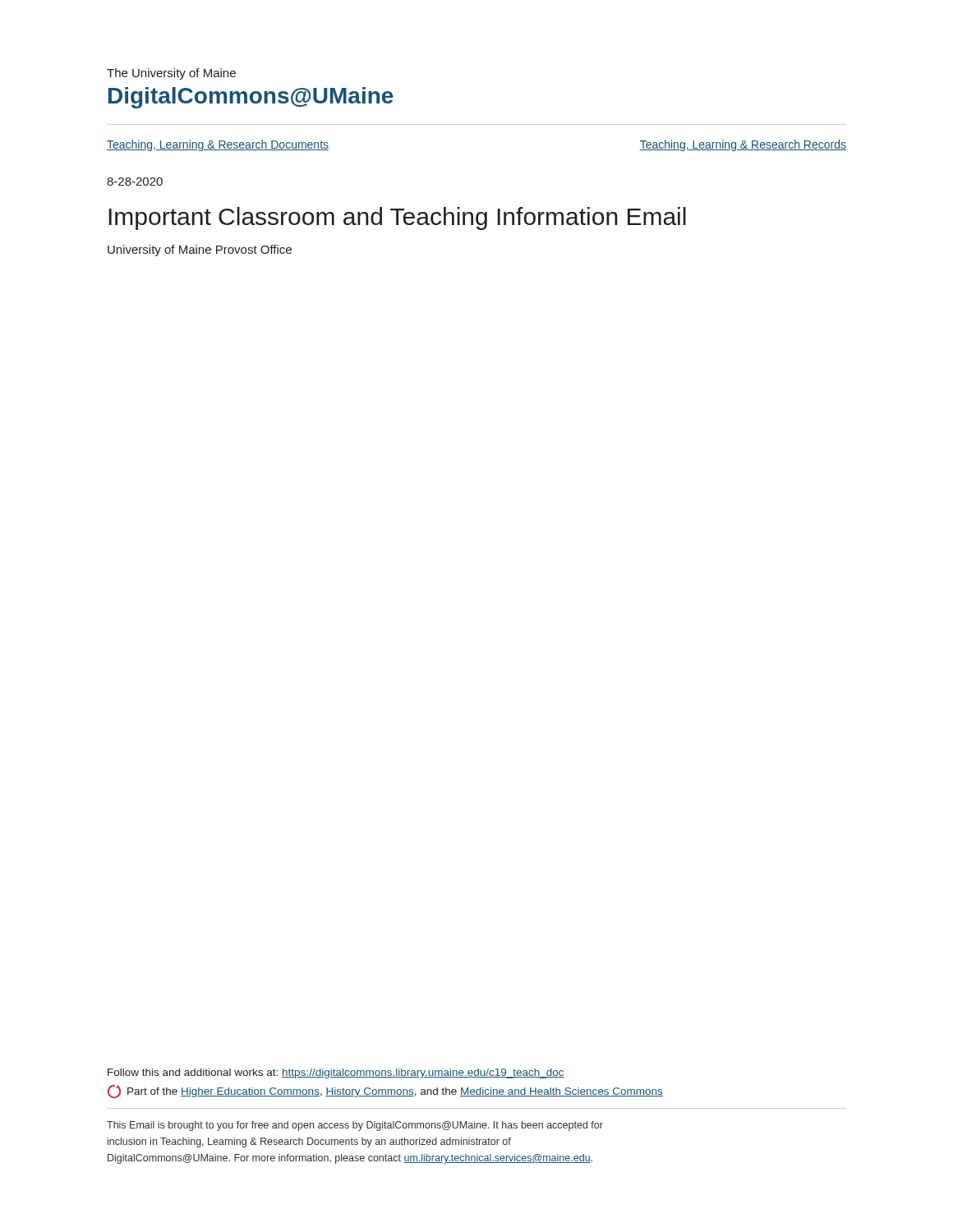Find the block starting "Teaching, Learning & Research"

(176, 145)
